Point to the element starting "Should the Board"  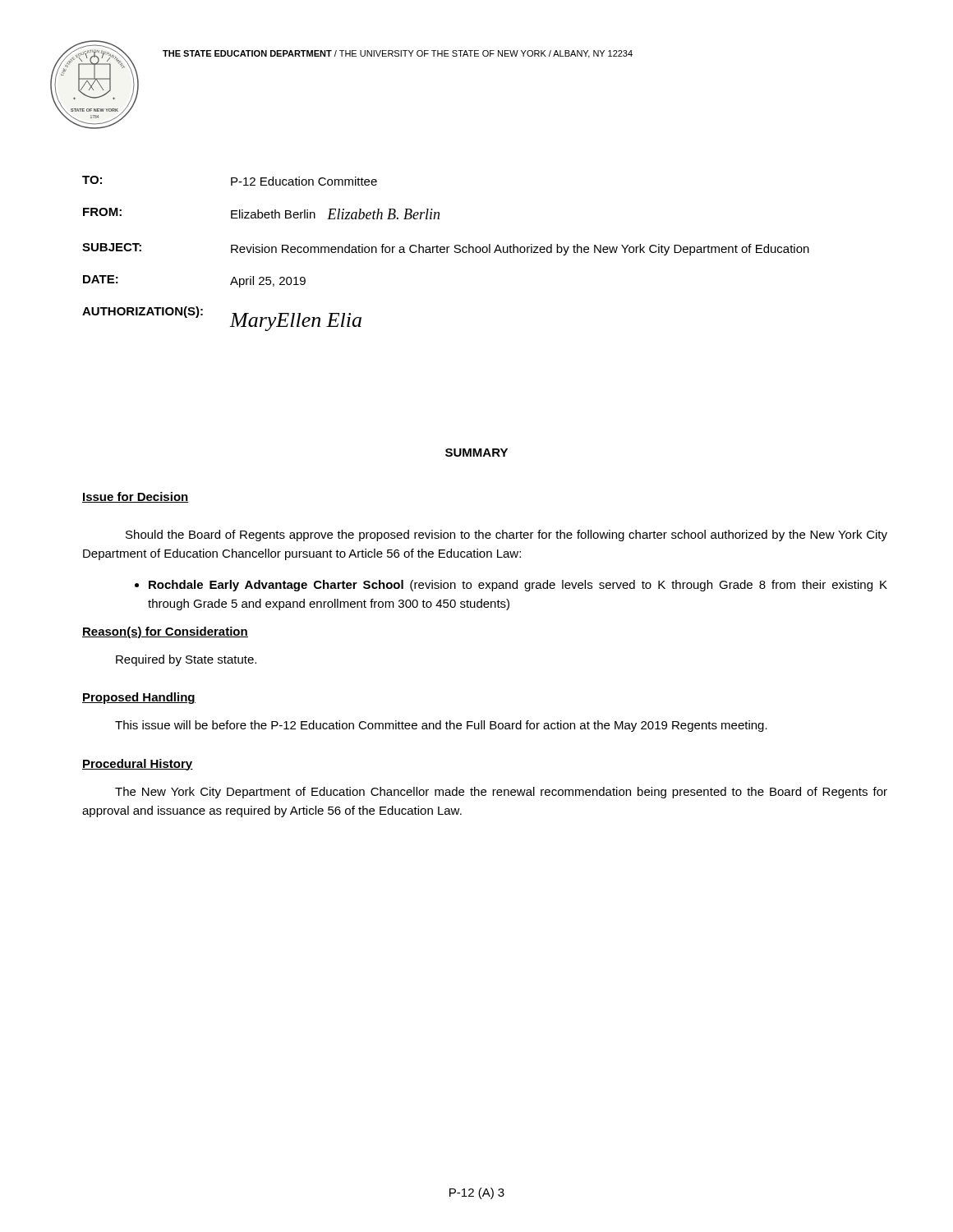(485, 544)
